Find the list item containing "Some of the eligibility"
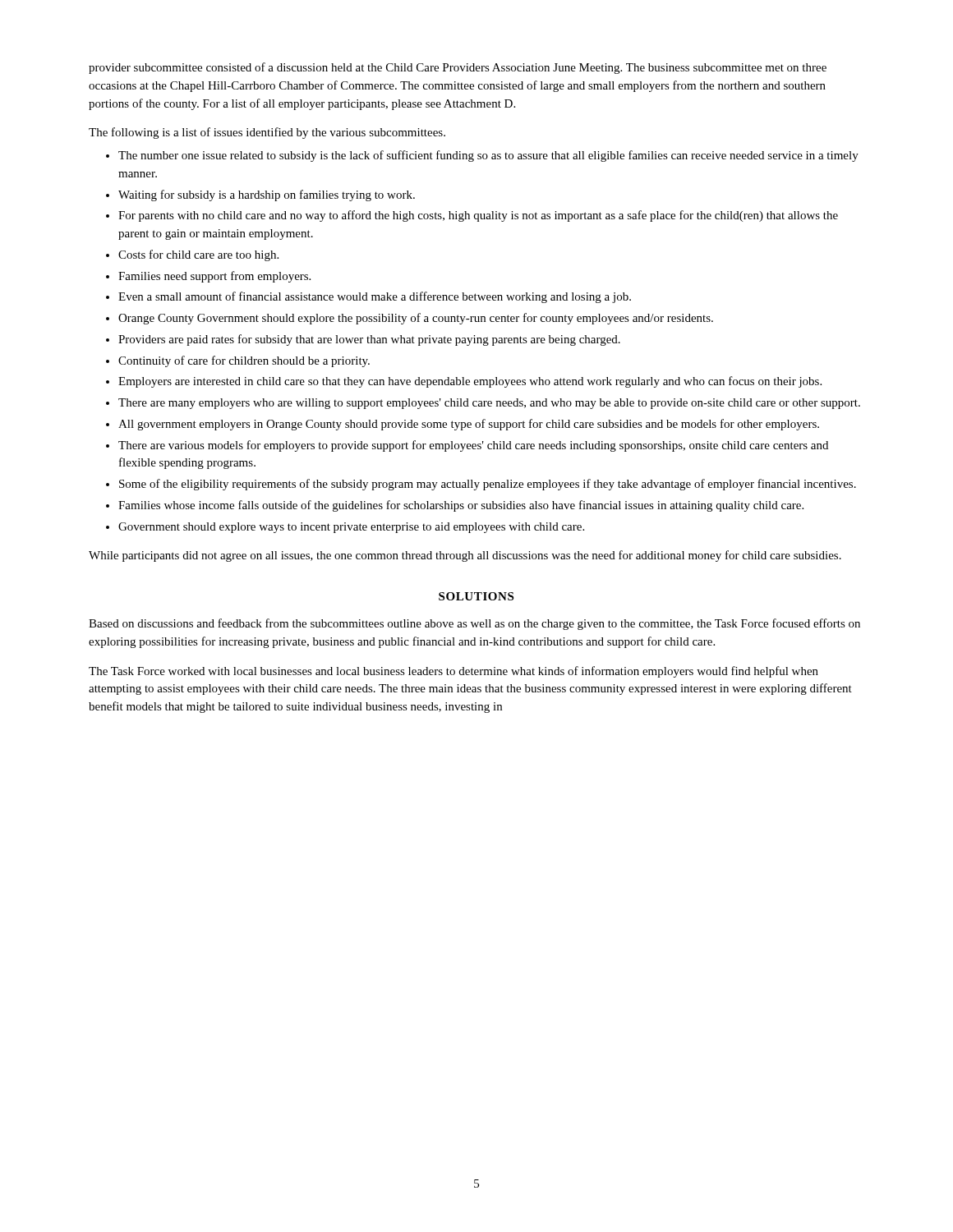The image size is (953, 1232). (487, 484)
